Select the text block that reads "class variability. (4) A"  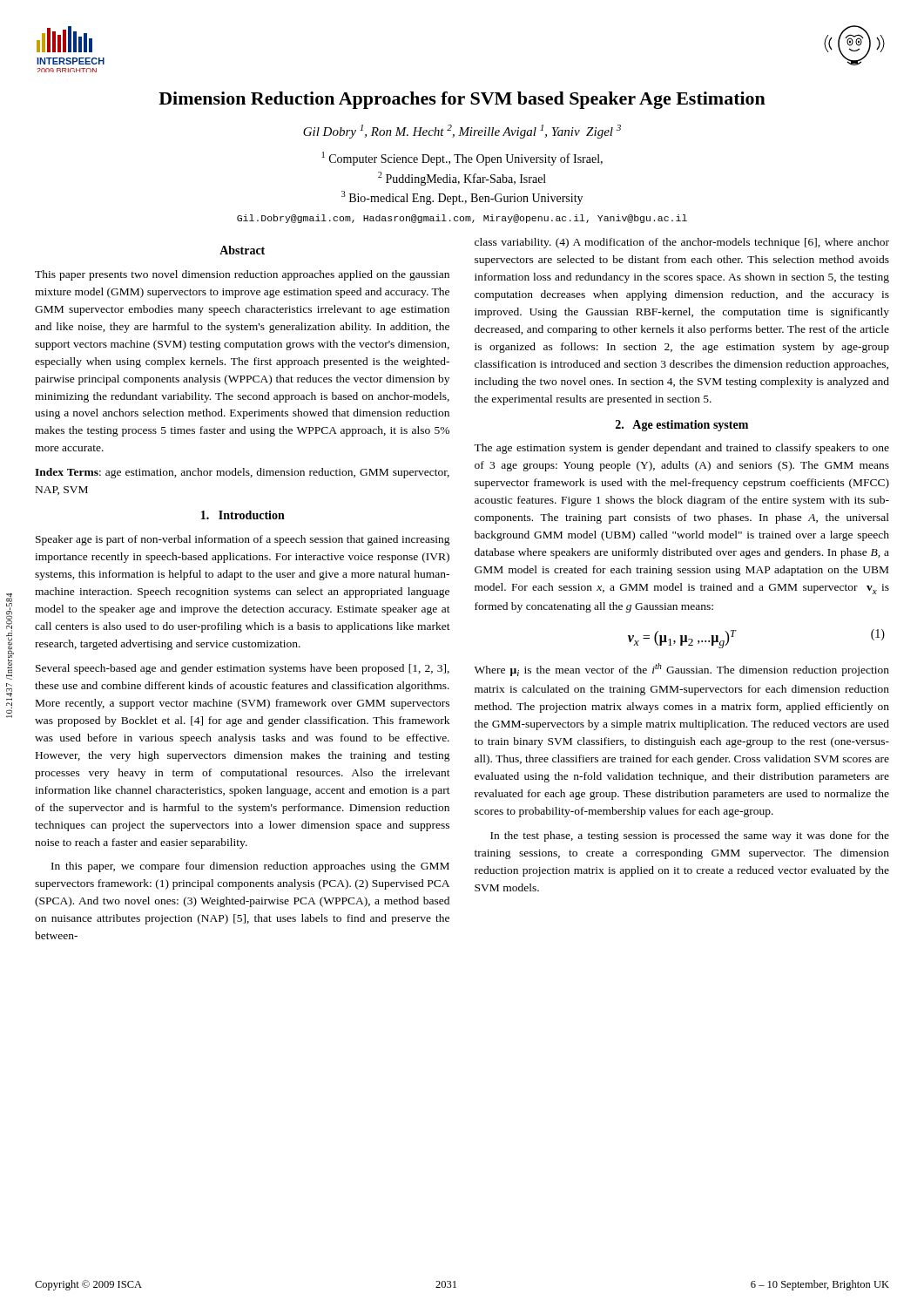(682, 320)
